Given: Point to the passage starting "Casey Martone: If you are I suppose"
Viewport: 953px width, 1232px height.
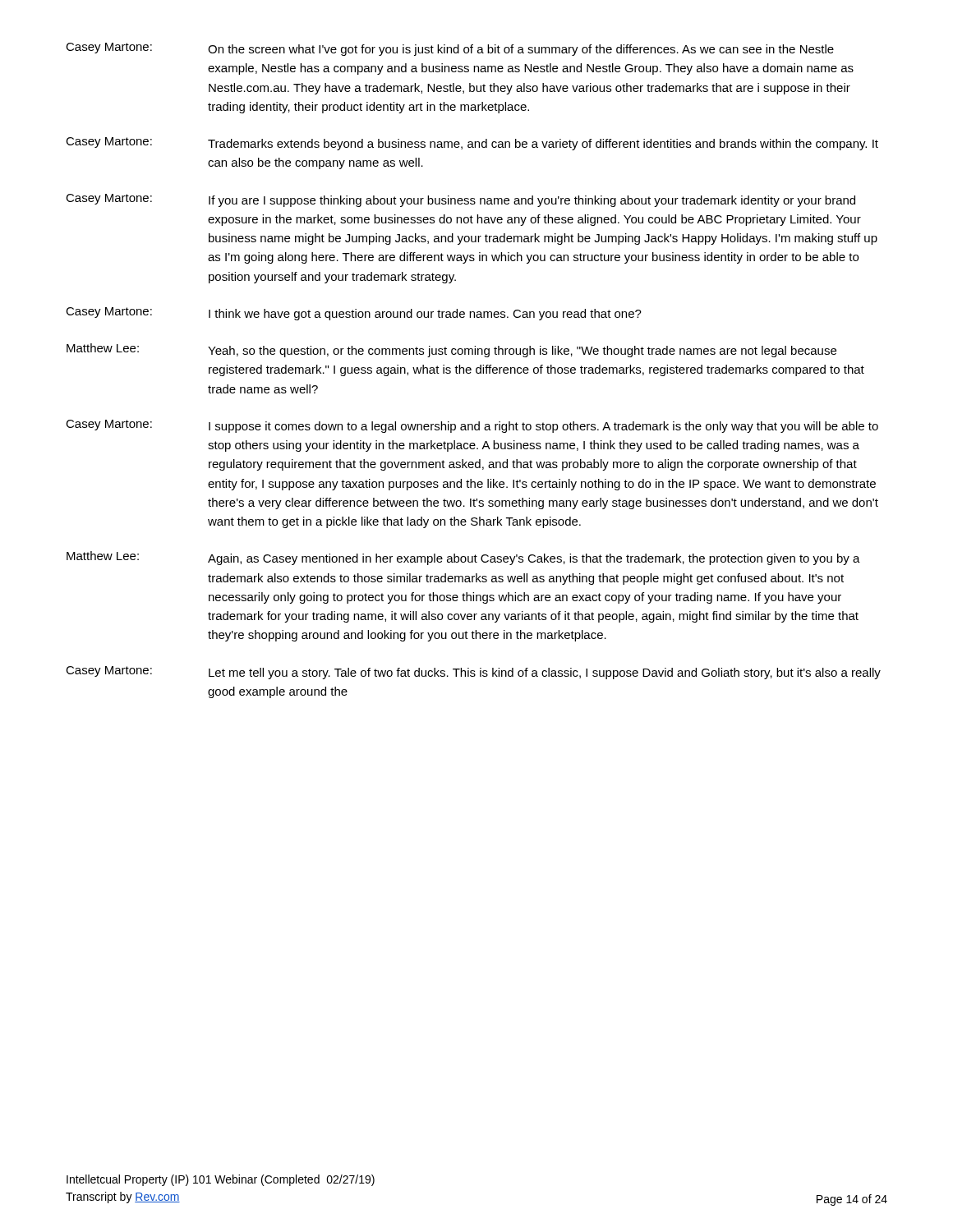Looking at the screenshot, I should [476, 238].
